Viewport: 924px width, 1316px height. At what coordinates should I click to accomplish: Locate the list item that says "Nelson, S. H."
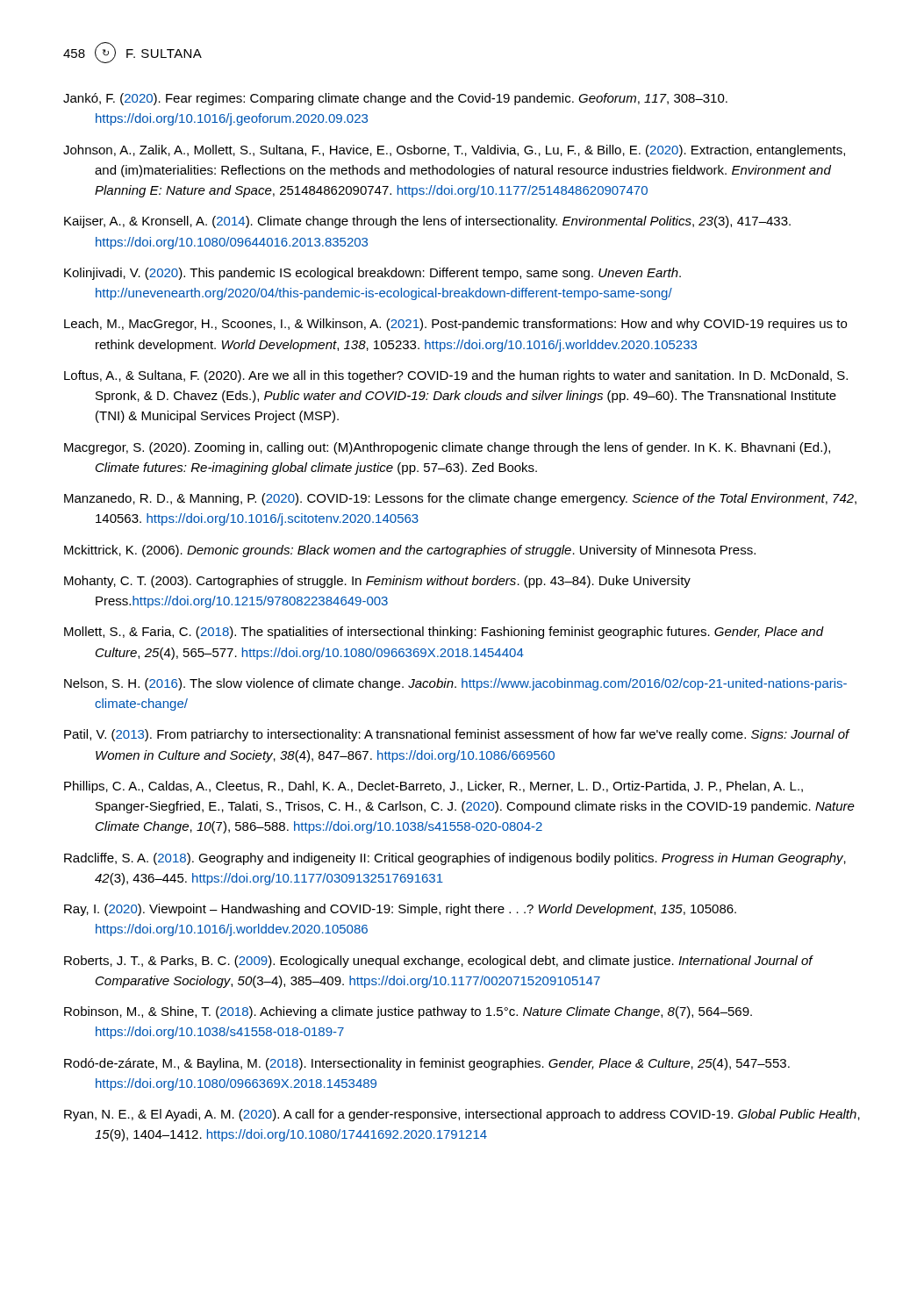[x=455, y=693]
